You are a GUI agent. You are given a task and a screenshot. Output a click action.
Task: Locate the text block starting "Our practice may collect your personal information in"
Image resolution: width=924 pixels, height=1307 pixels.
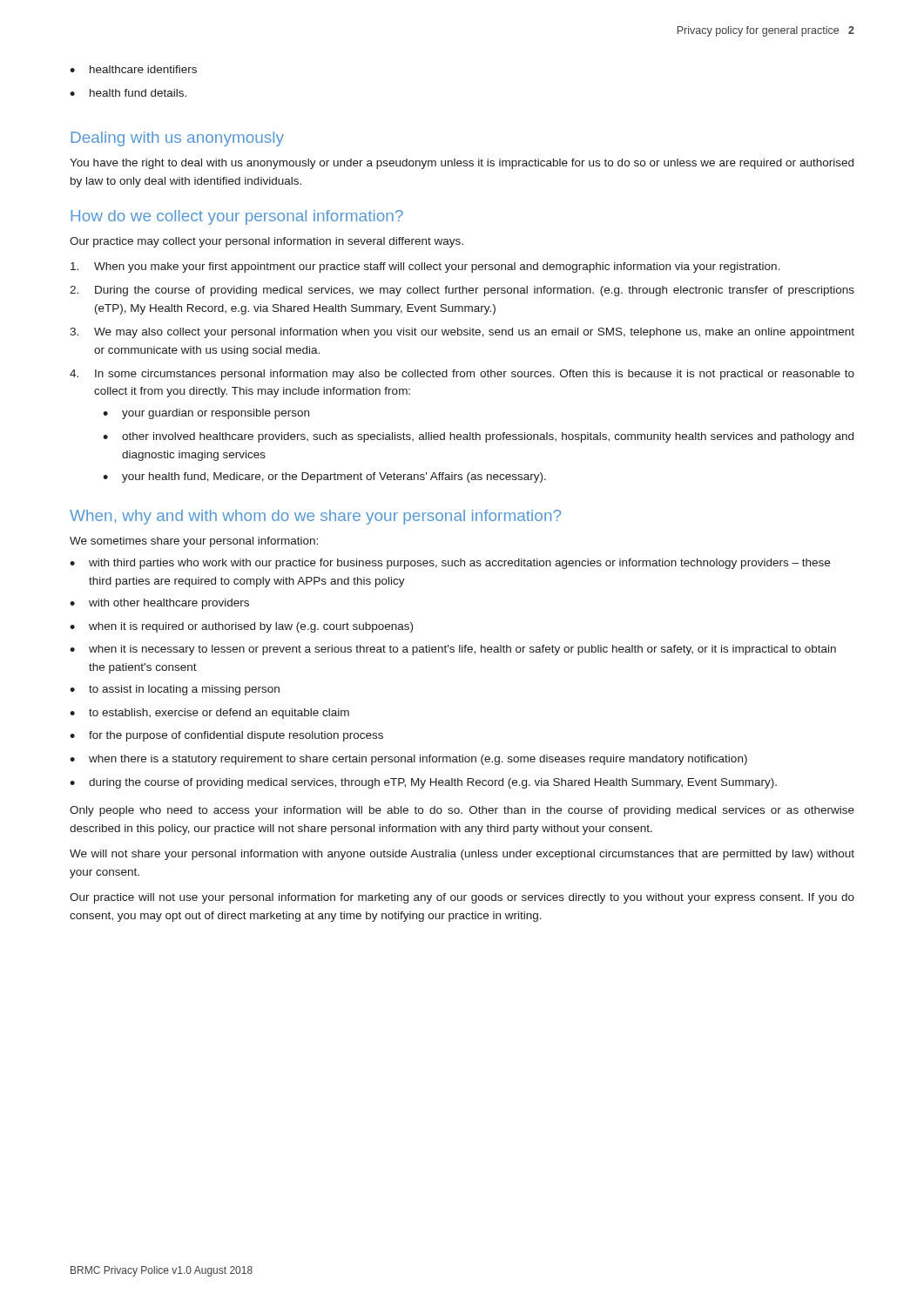[267, 241]
